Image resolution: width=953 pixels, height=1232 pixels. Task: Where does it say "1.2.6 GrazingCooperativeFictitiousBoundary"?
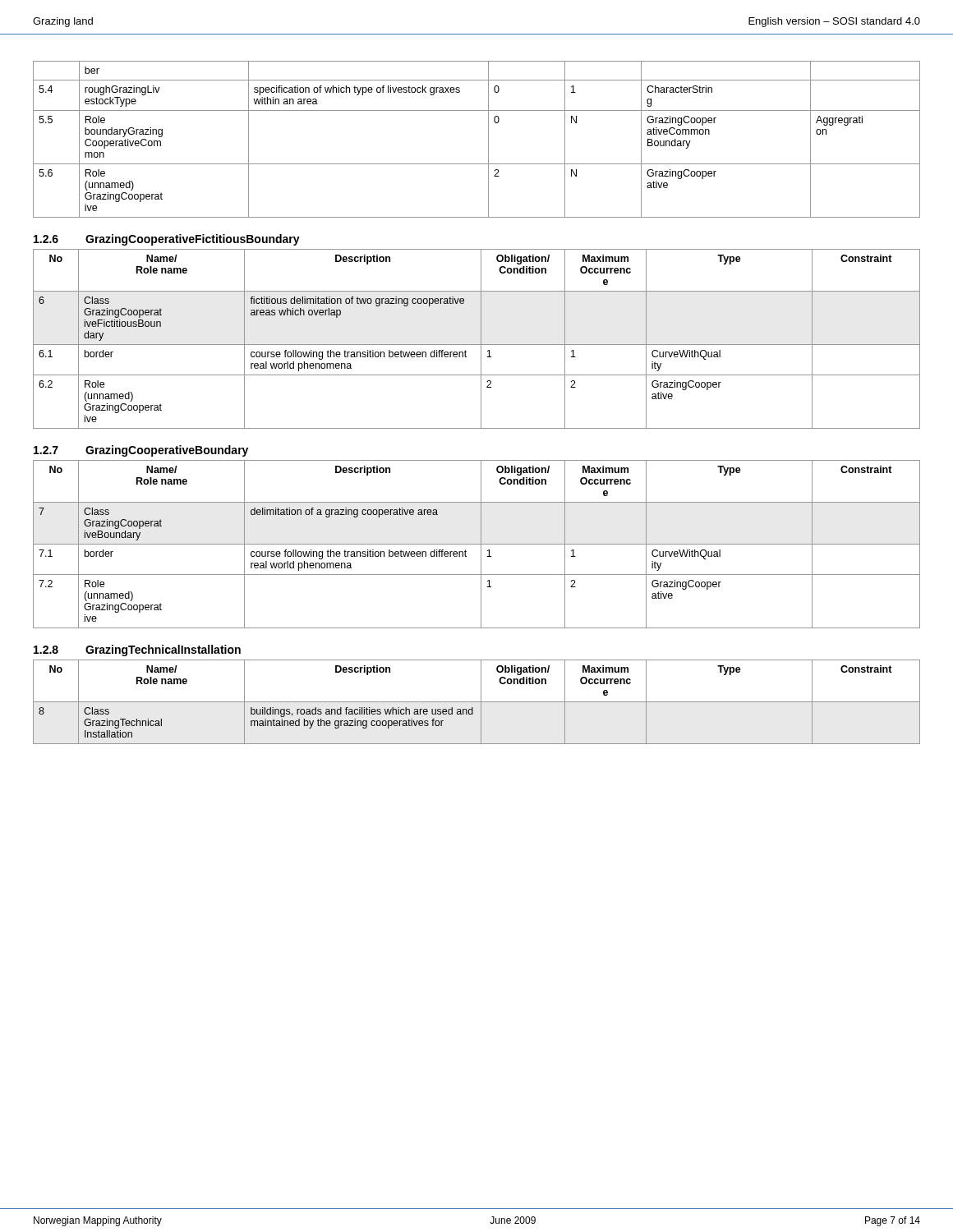(x=166, y=239)
